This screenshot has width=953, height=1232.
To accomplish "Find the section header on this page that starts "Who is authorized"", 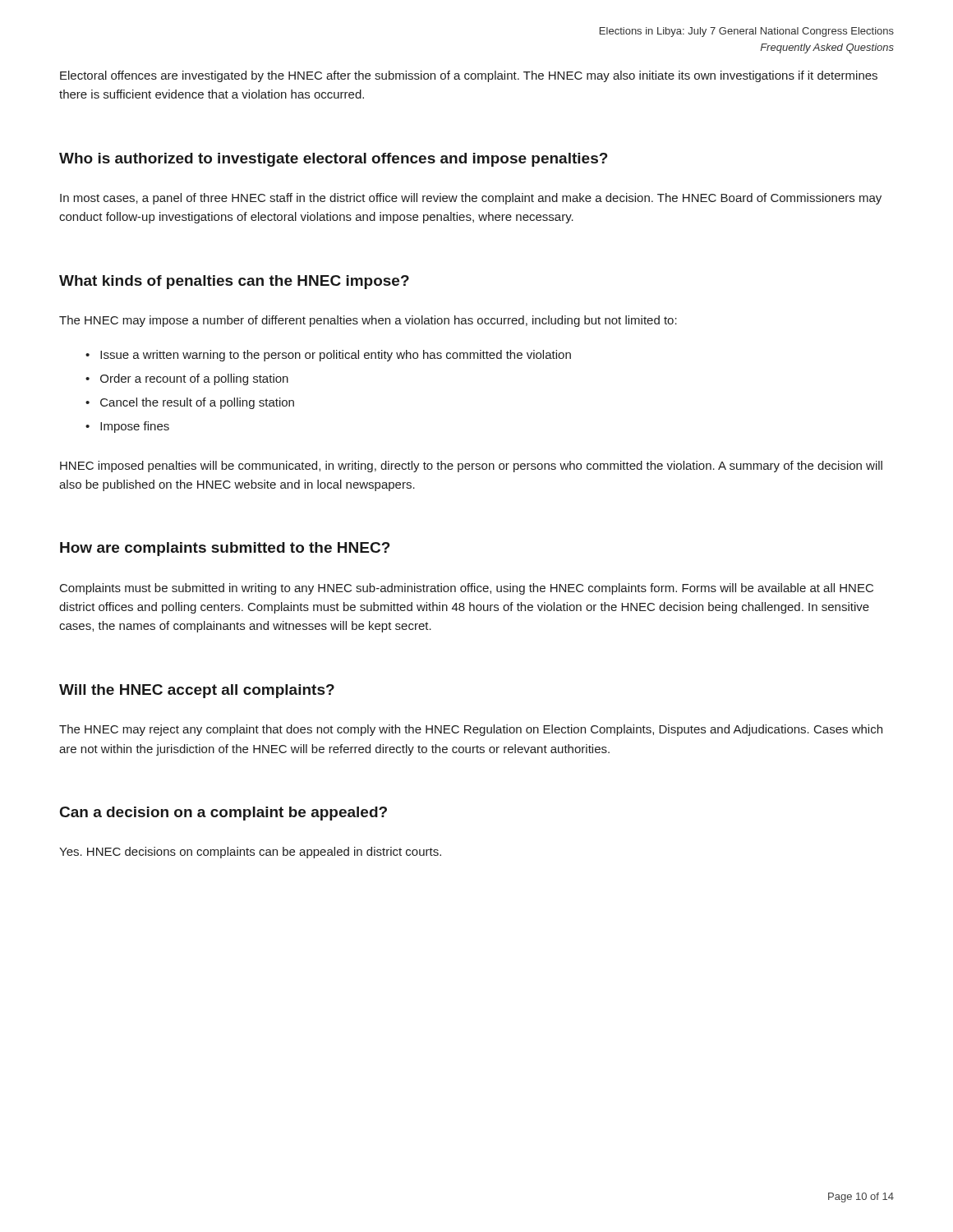I will 334,158.
